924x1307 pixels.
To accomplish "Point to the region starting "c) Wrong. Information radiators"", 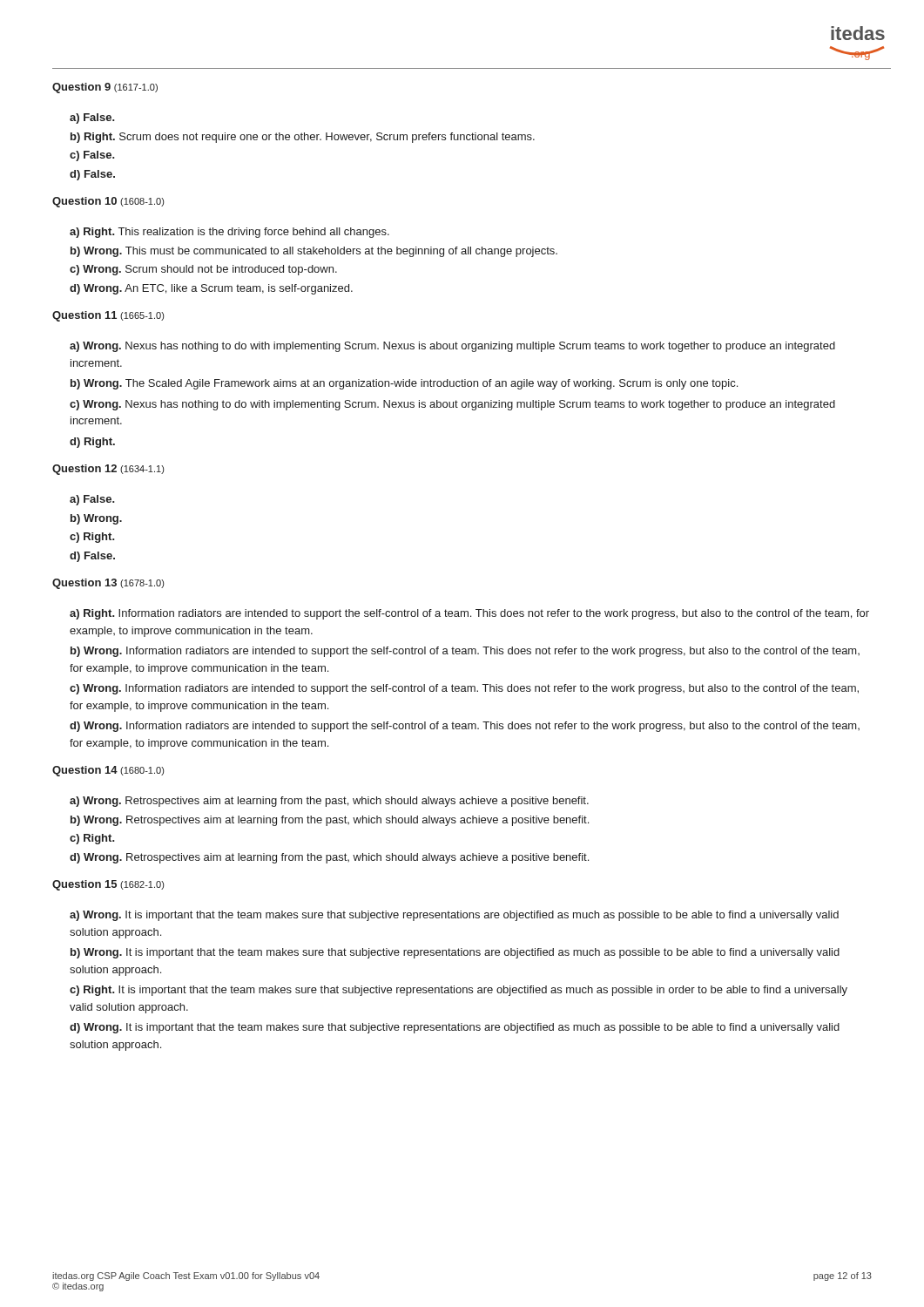I will pos(465,696).
